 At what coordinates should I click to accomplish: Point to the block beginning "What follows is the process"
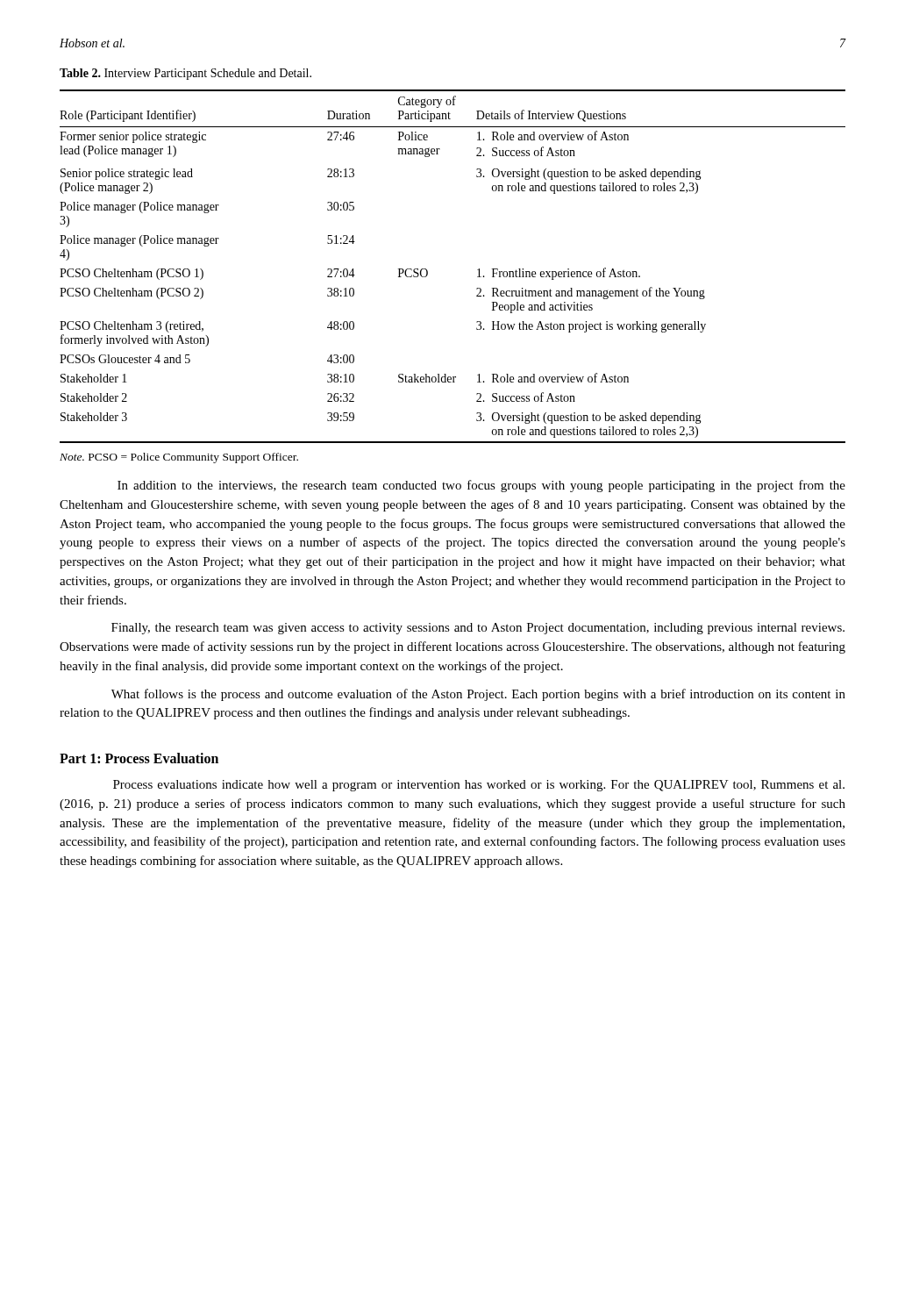click(452, 703)
